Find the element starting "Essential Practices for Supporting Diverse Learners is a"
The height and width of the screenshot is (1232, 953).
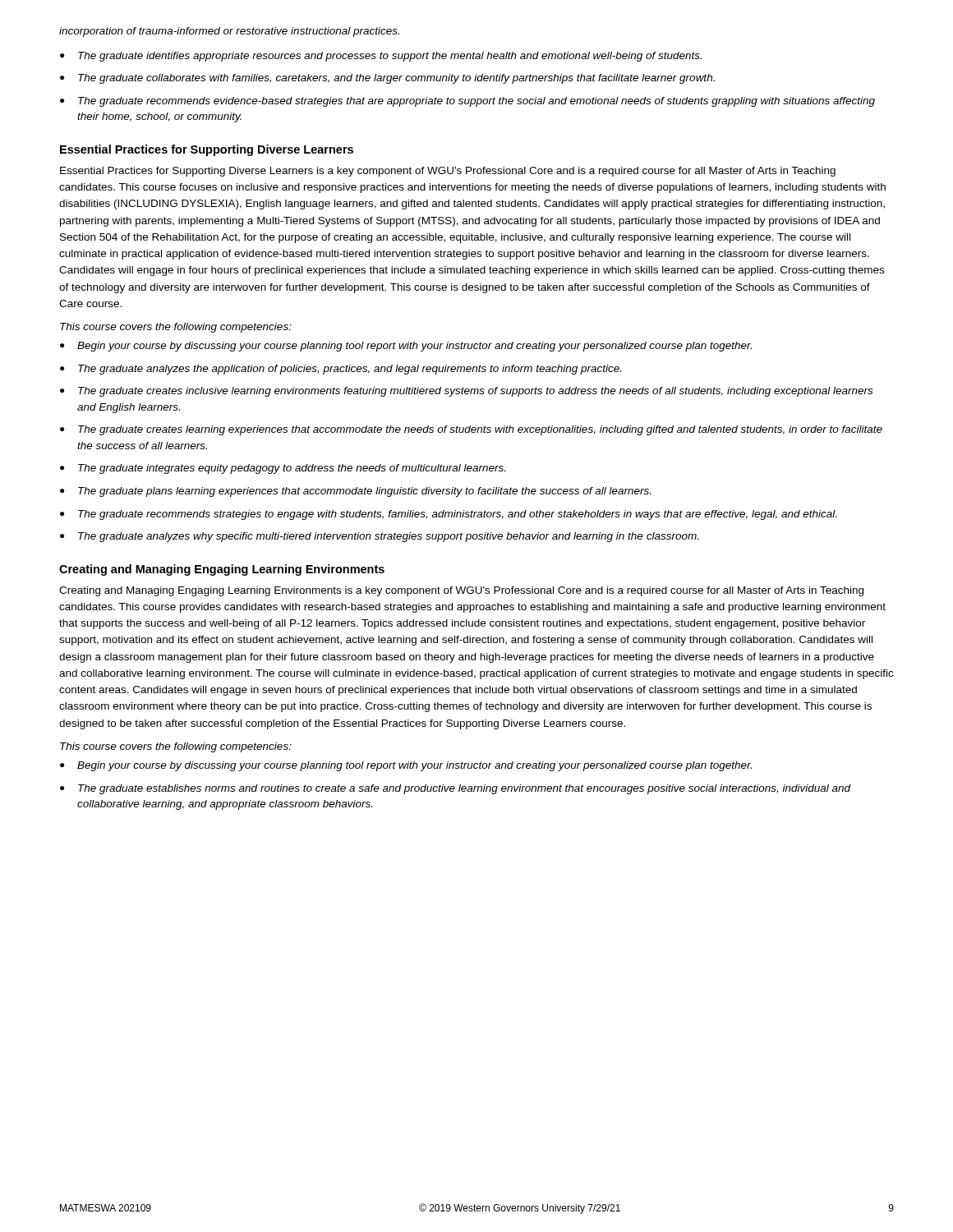click(x=473, y=237)
